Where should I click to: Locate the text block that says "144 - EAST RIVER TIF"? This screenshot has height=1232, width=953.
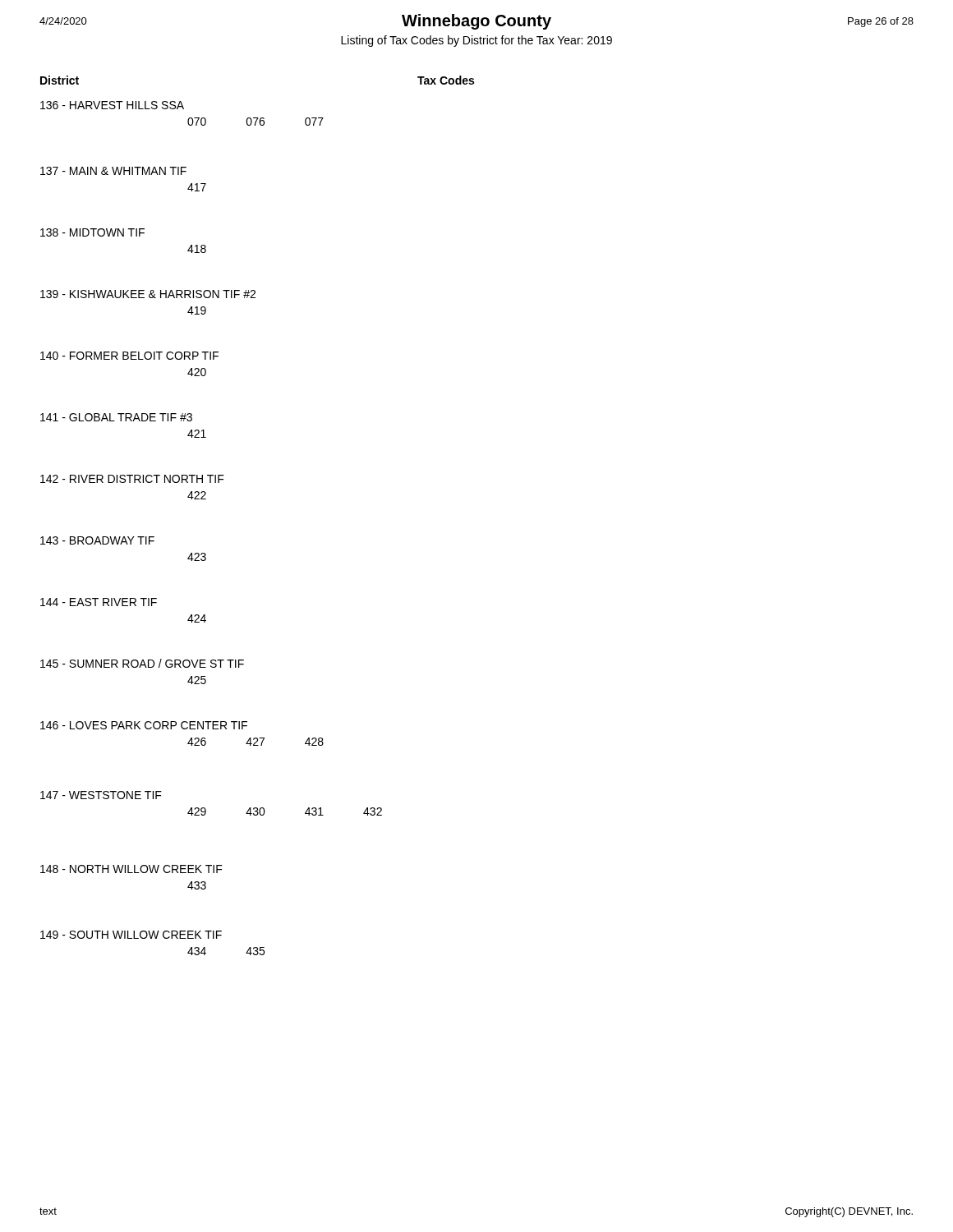click(x=123, y=610)
